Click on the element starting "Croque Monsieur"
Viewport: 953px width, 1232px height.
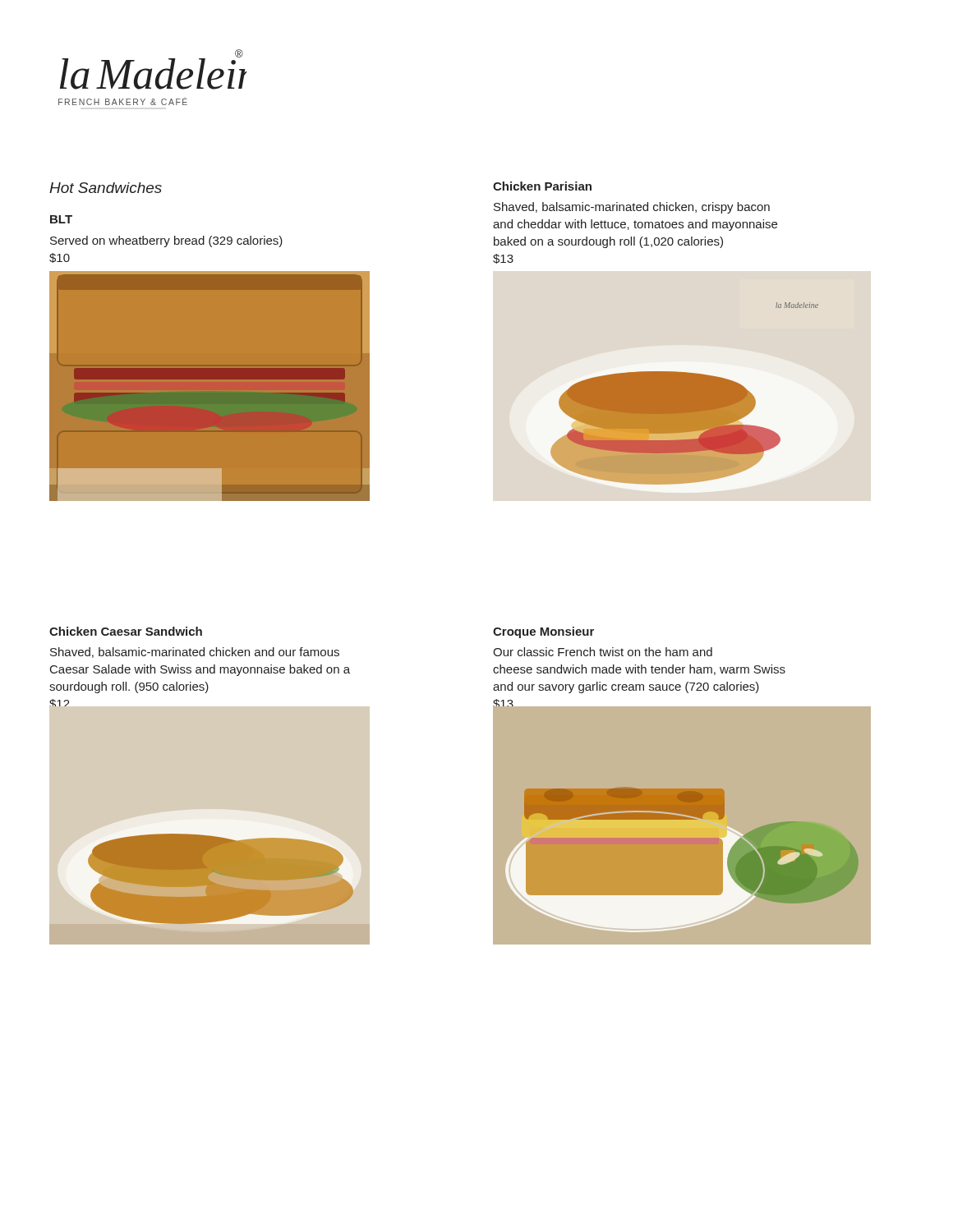[x=544, y=631]
